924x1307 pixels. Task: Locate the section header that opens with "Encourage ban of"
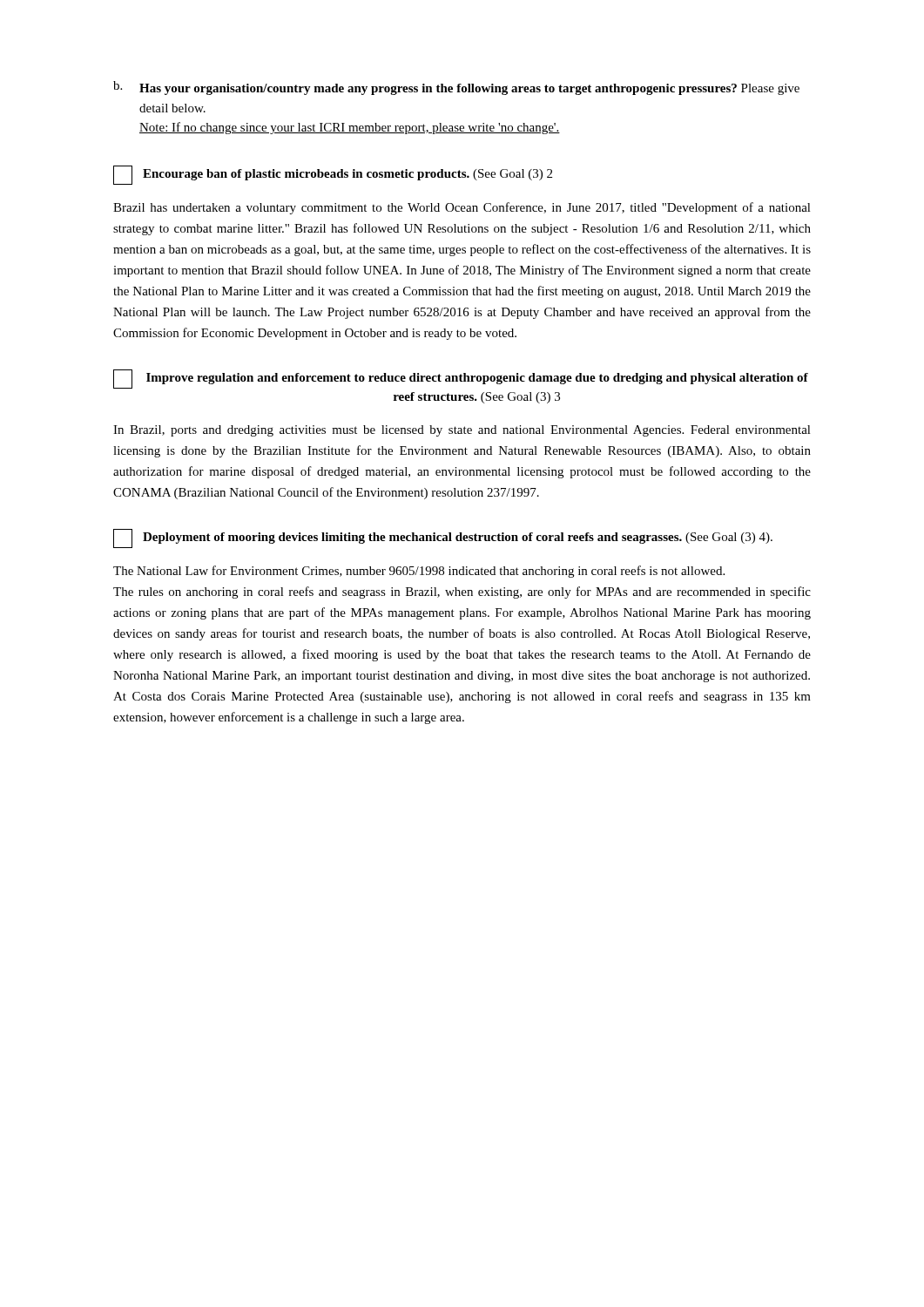click(x=333, y=174)
